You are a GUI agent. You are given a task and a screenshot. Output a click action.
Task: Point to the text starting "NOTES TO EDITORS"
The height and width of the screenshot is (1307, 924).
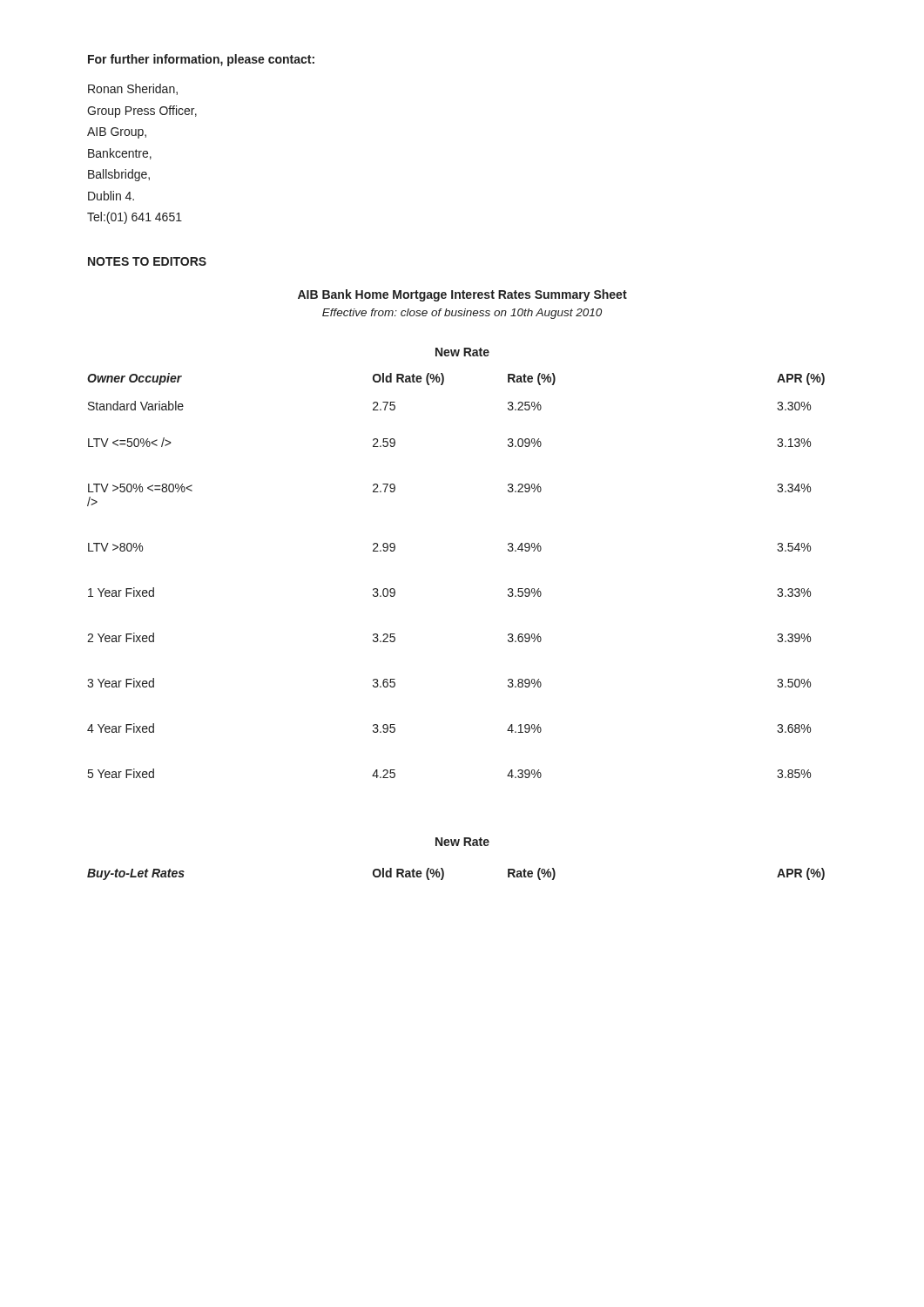point(147,261)
